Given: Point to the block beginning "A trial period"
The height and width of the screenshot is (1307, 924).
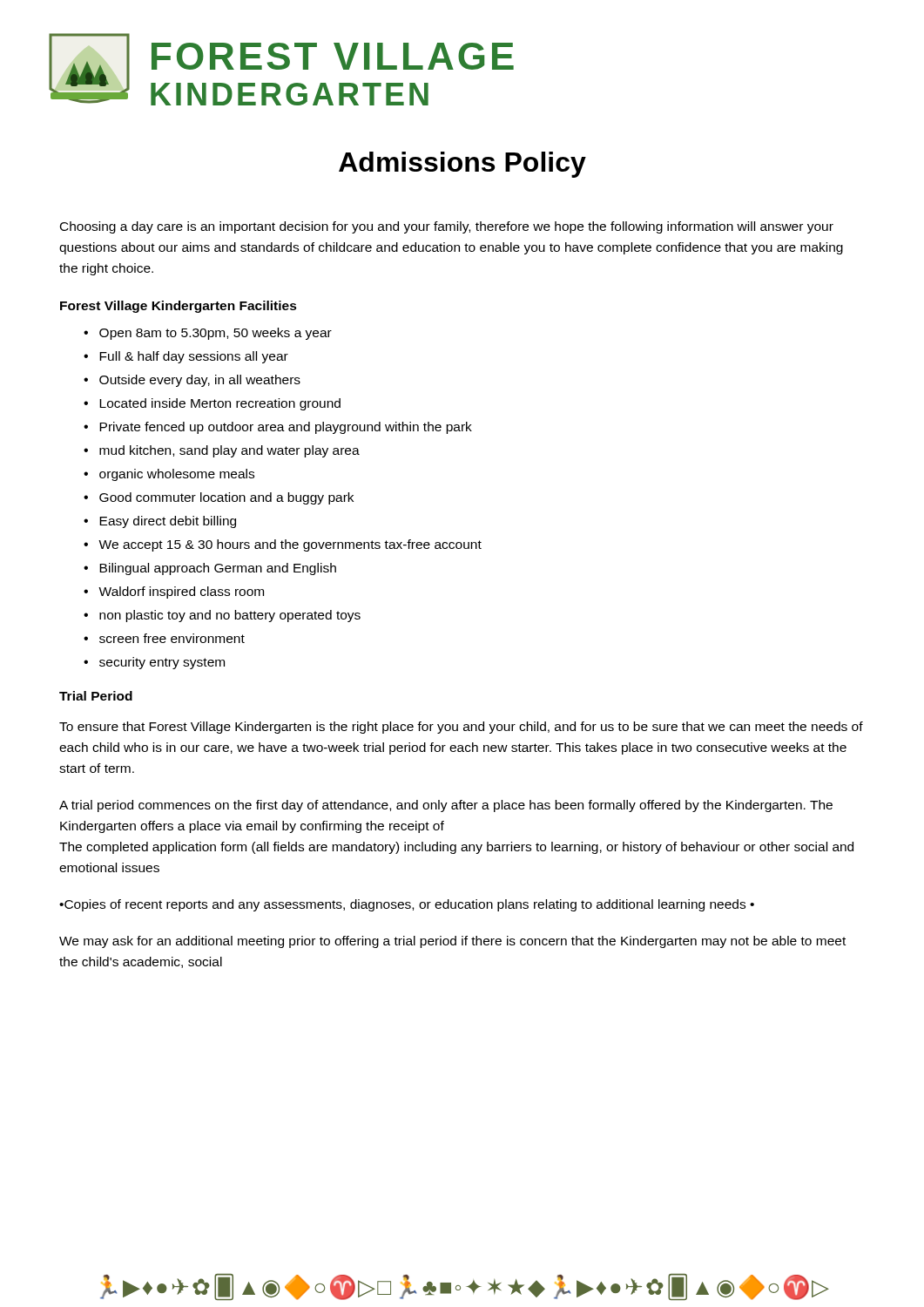Looking at the screenshot, I should point(457,836).
